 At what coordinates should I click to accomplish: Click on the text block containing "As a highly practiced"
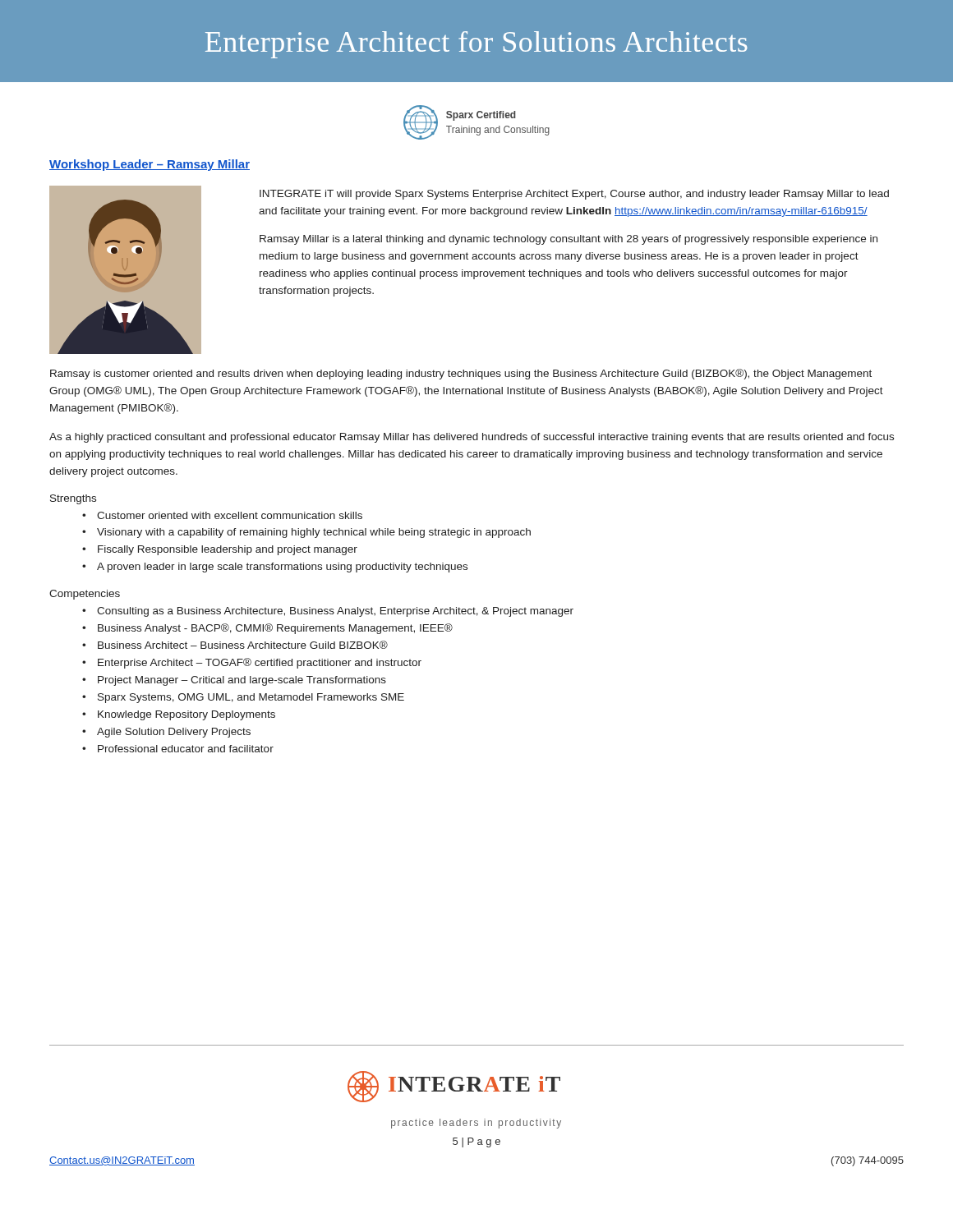pyautogui.click(x=472, y=454)
